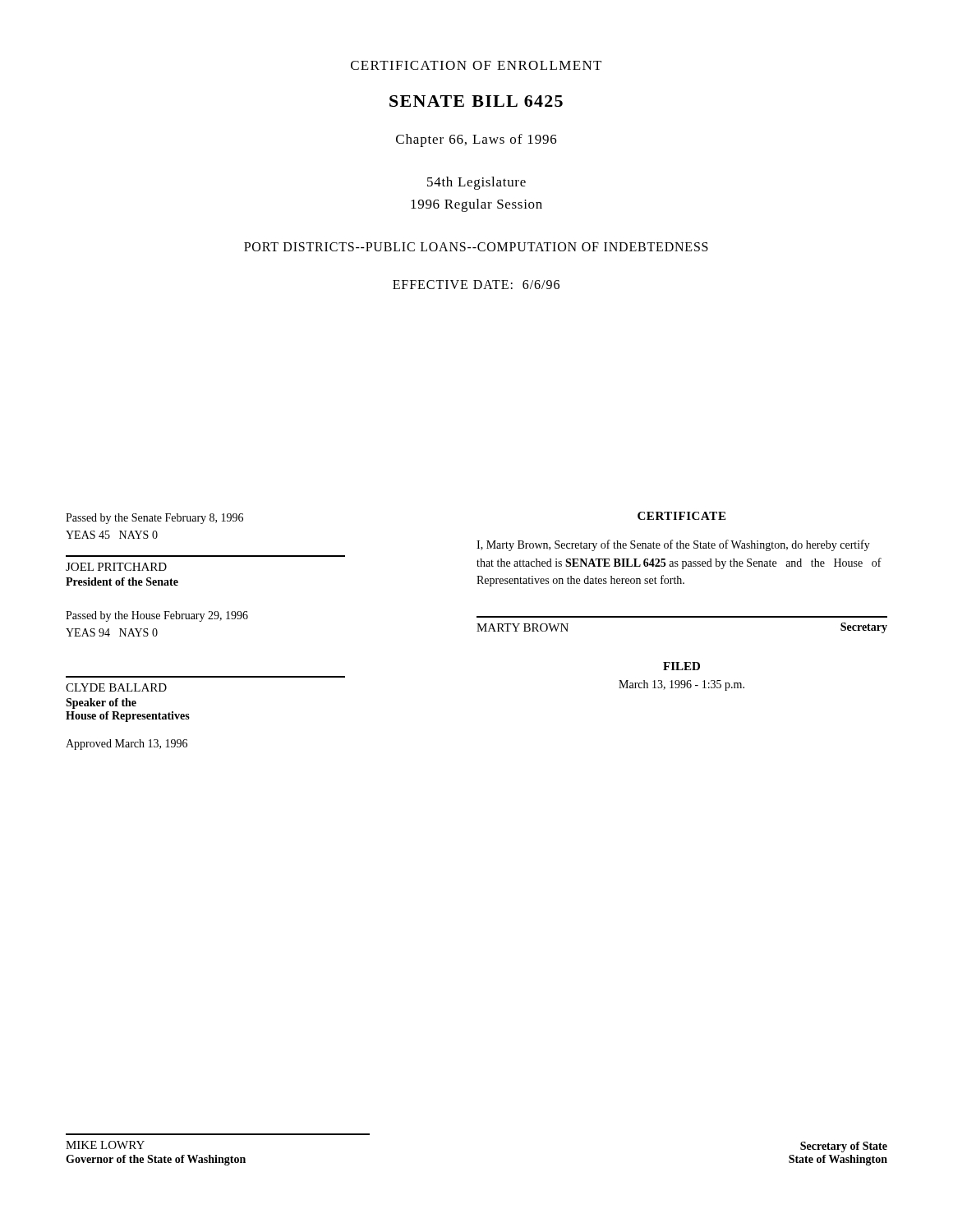Click on the block starting "Passed by the House"
Image resolution: width=953 pixels, height=1232 pixels.
157,624
